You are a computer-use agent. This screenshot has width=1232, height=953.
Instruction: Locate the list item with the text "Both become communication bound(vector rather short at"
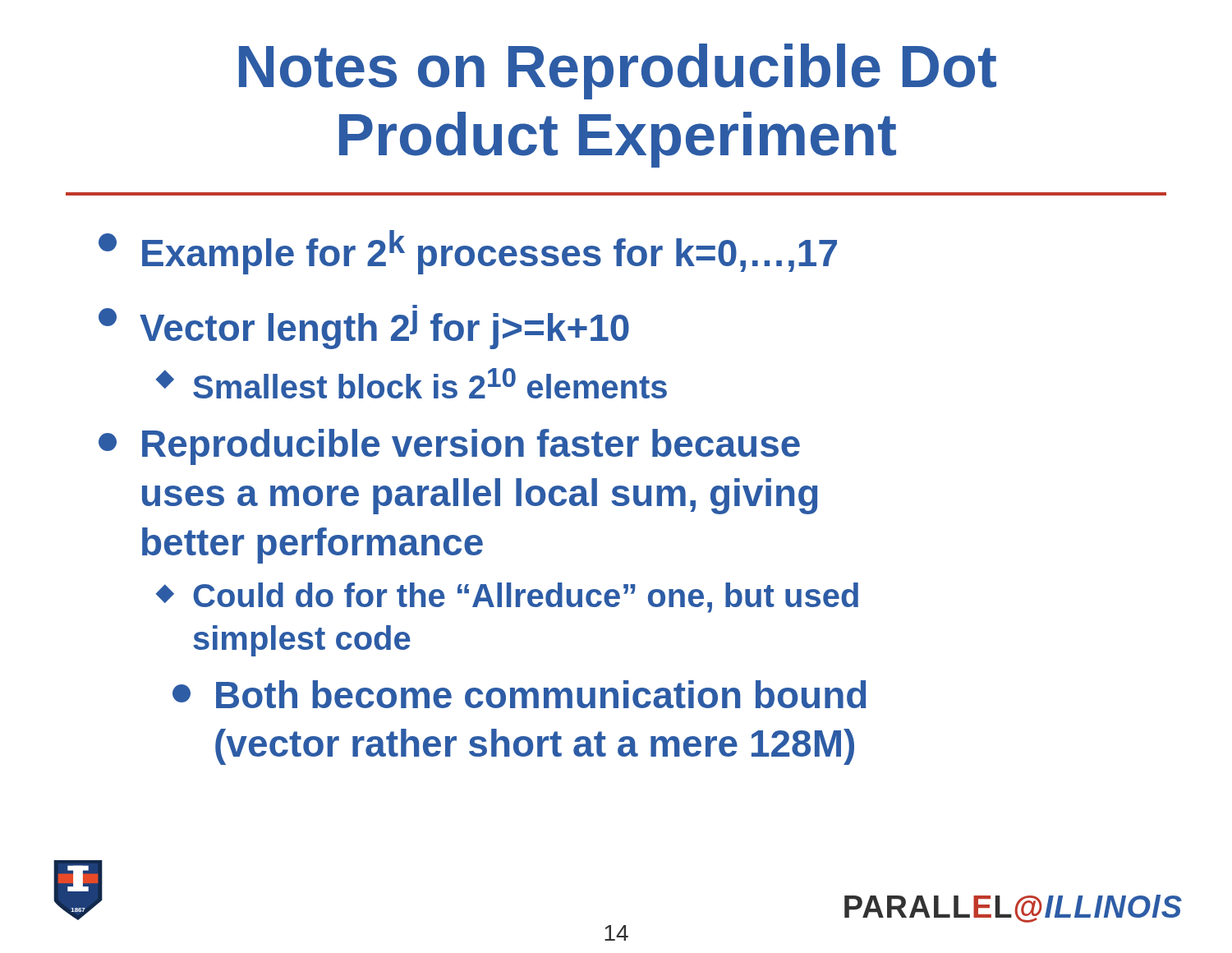669,720
